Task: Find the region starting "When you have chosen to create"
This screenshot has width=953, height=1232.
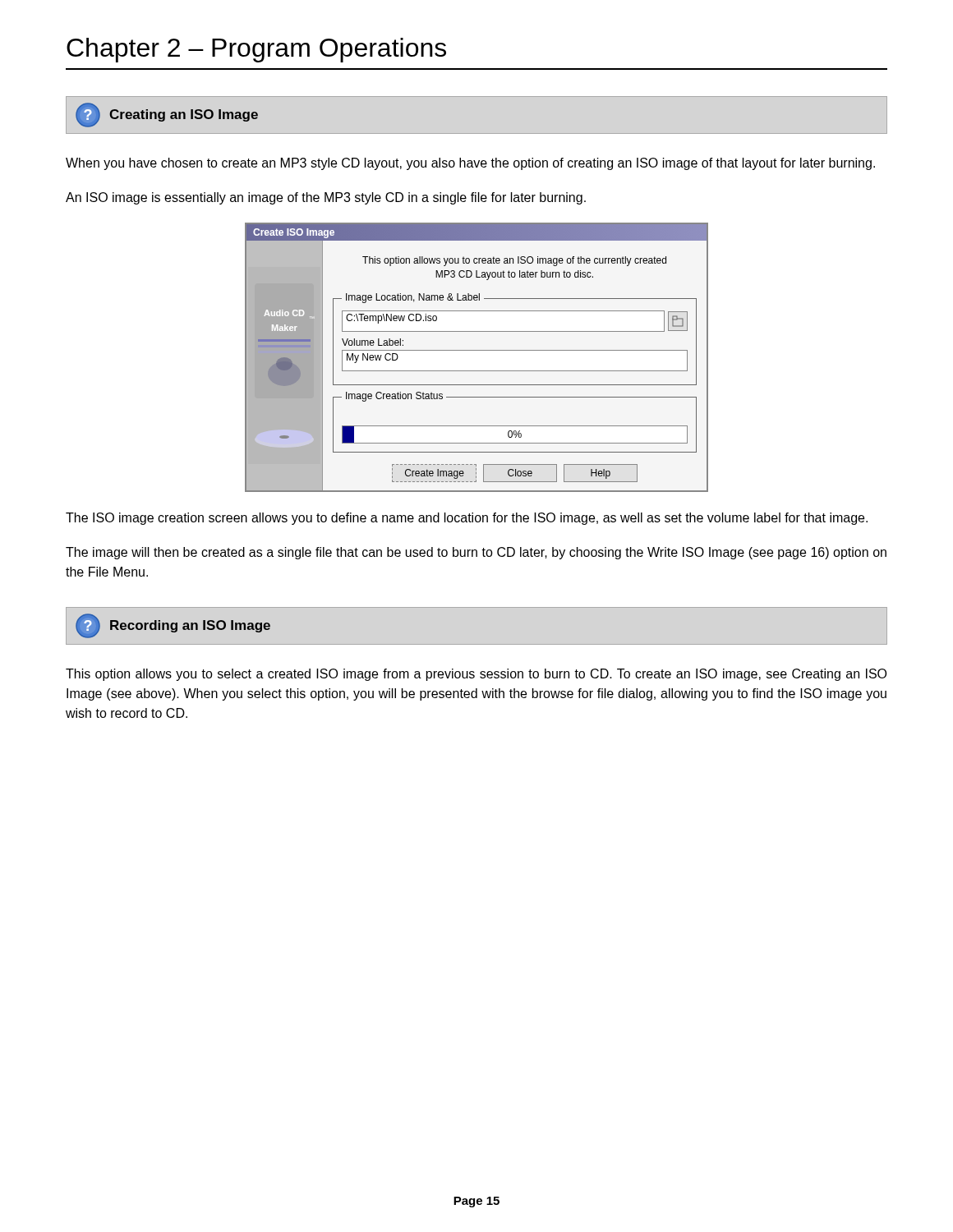Action: click(476, 163)
